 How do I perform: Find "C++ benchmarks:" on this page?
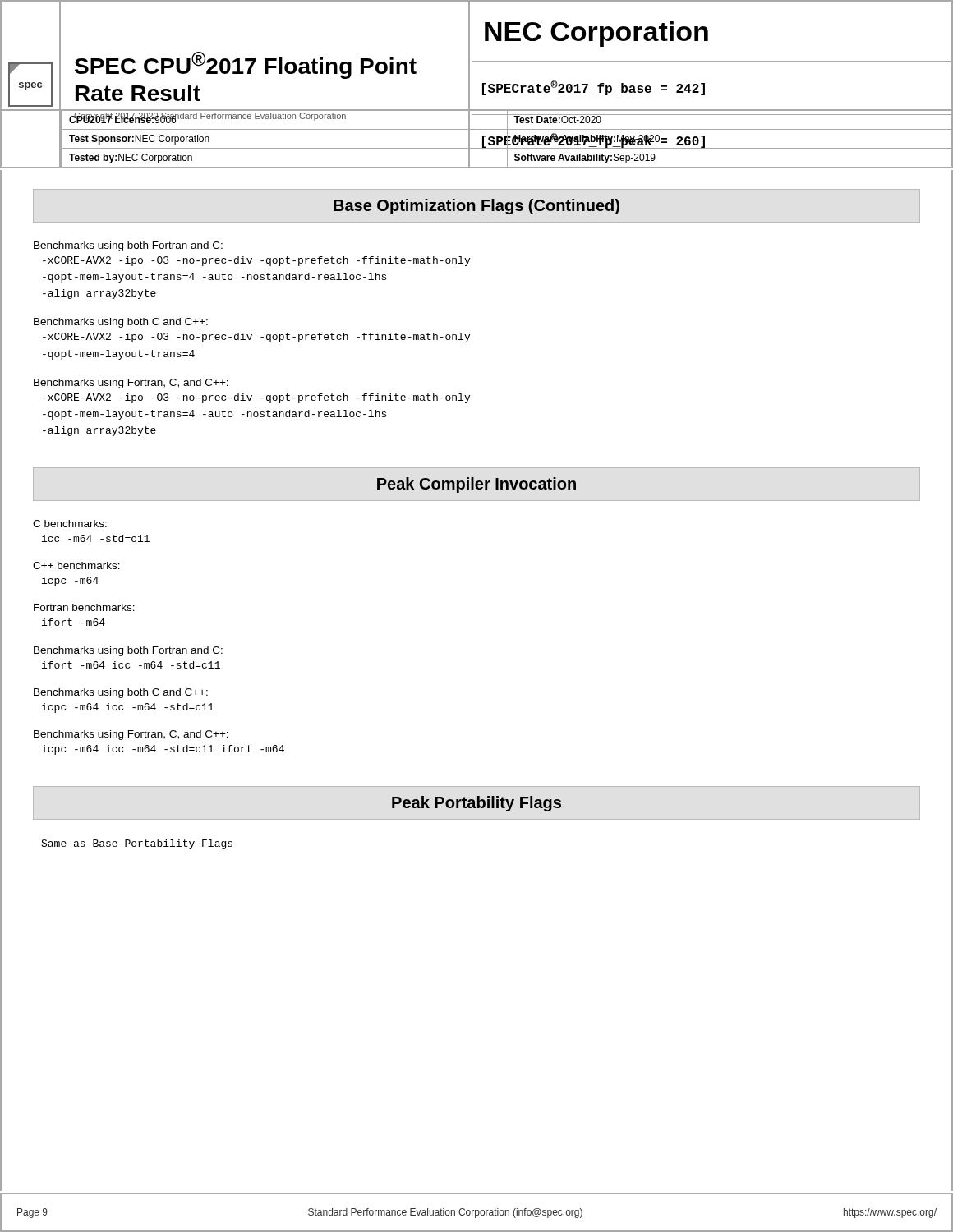[77, 566]
